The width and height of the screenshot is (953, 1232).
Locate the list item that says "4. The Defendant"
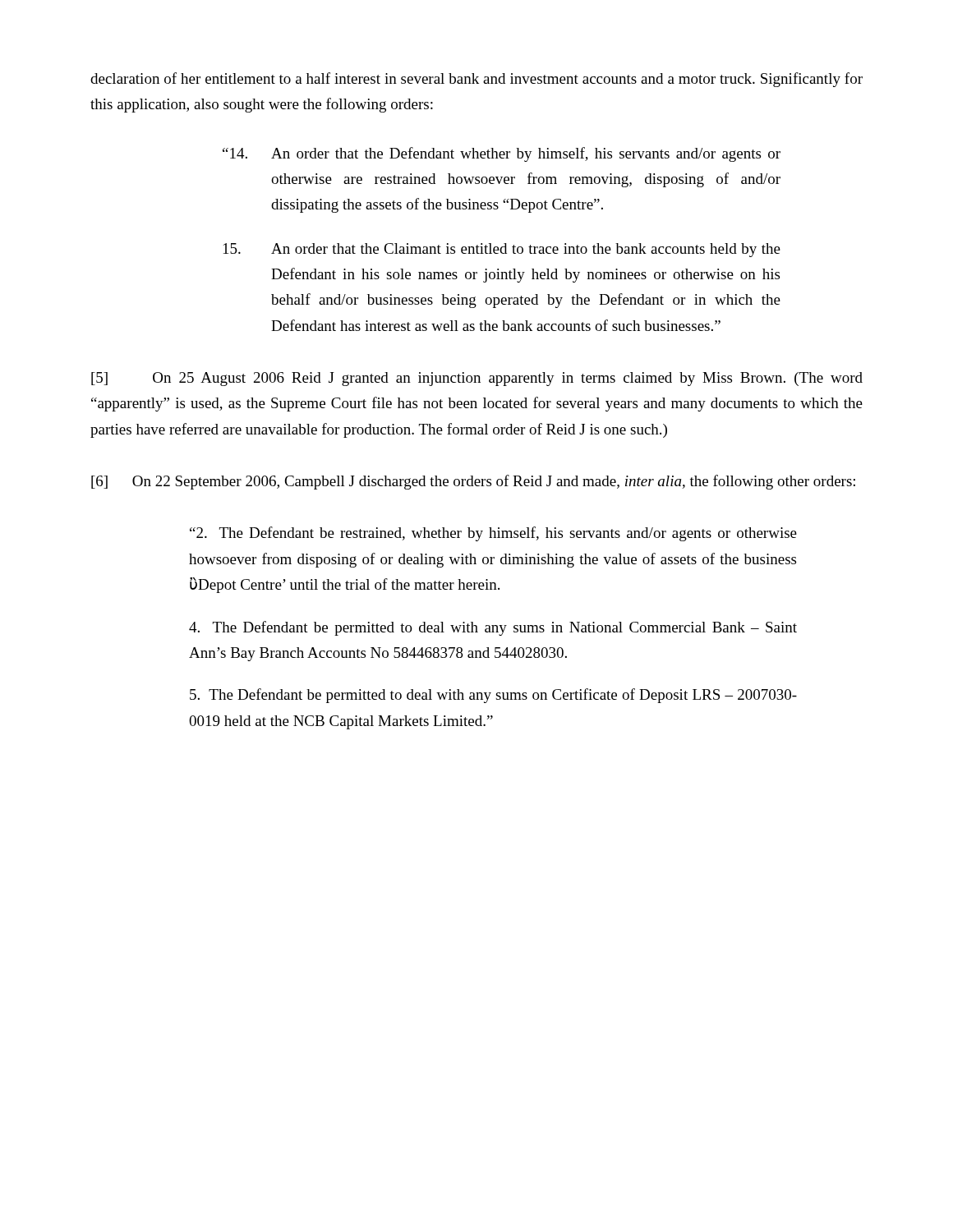(493, 640)
